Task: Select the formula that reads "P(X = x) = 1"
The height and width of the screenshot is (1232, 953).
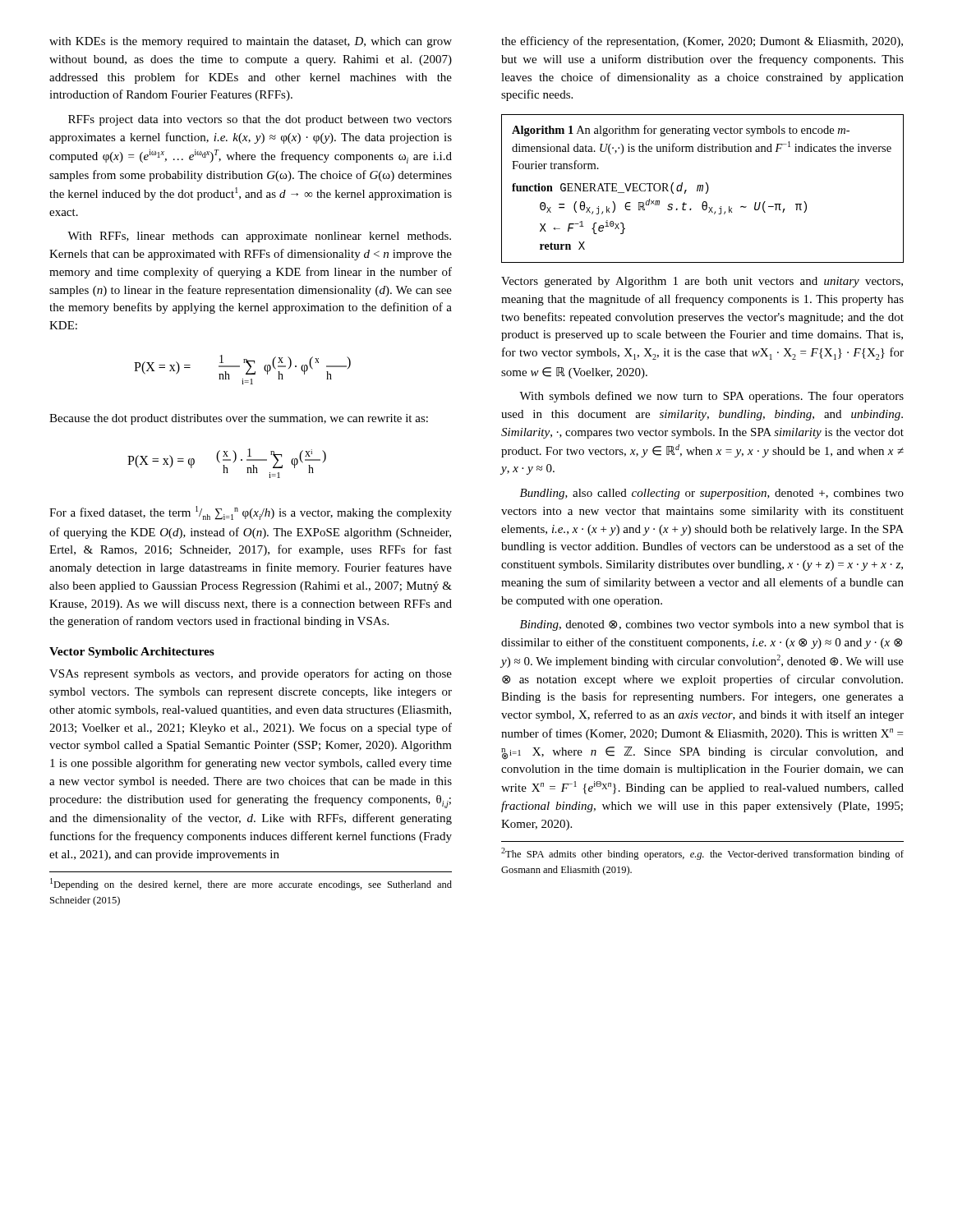Action: click(x=251, y=371)
